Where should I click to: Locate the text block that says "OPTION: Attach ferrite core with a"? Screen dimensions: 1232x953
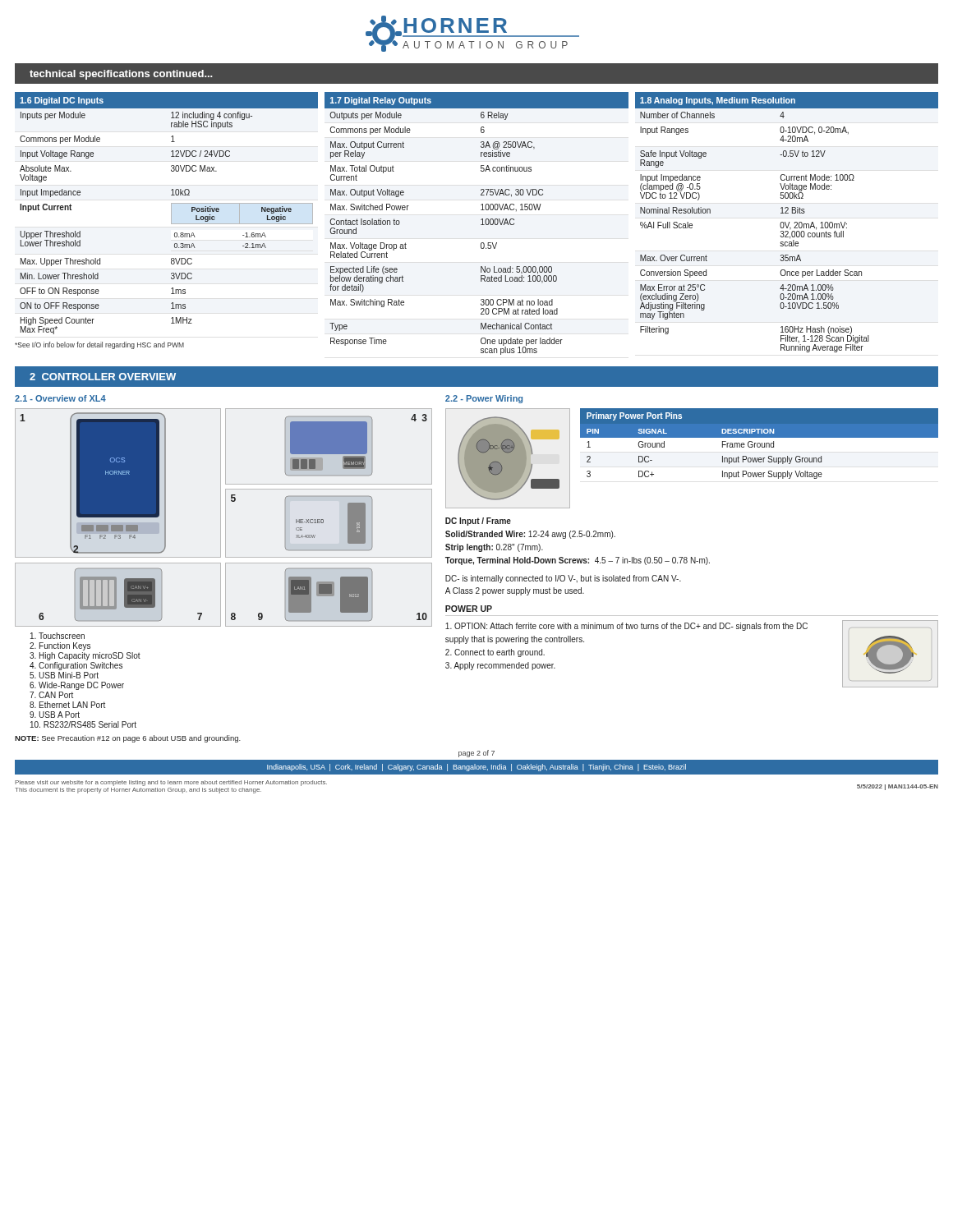tap(626, 627)
